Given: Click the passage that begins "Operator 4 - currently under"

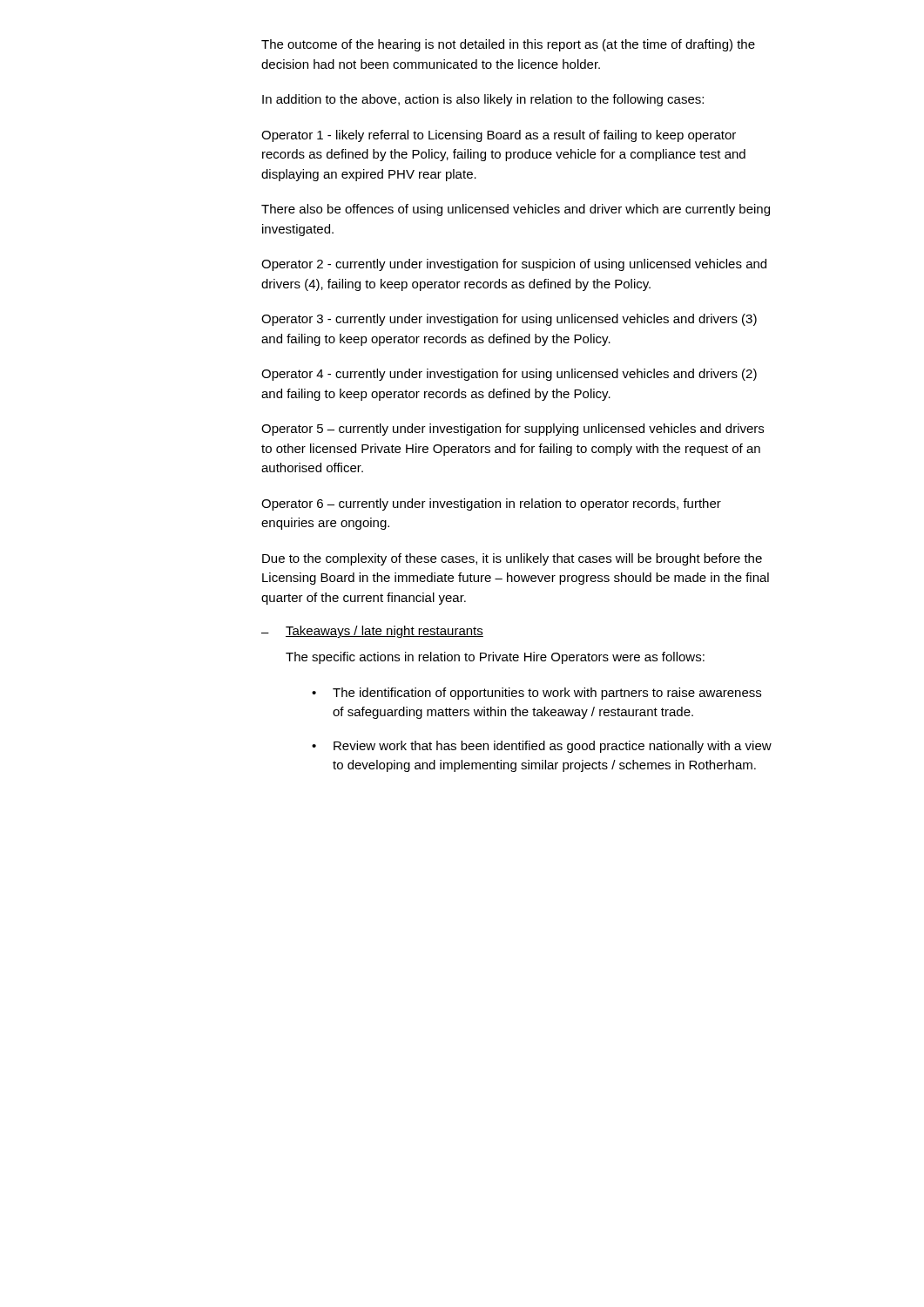Looking at the screenshot, I should [x=509, y=383].
